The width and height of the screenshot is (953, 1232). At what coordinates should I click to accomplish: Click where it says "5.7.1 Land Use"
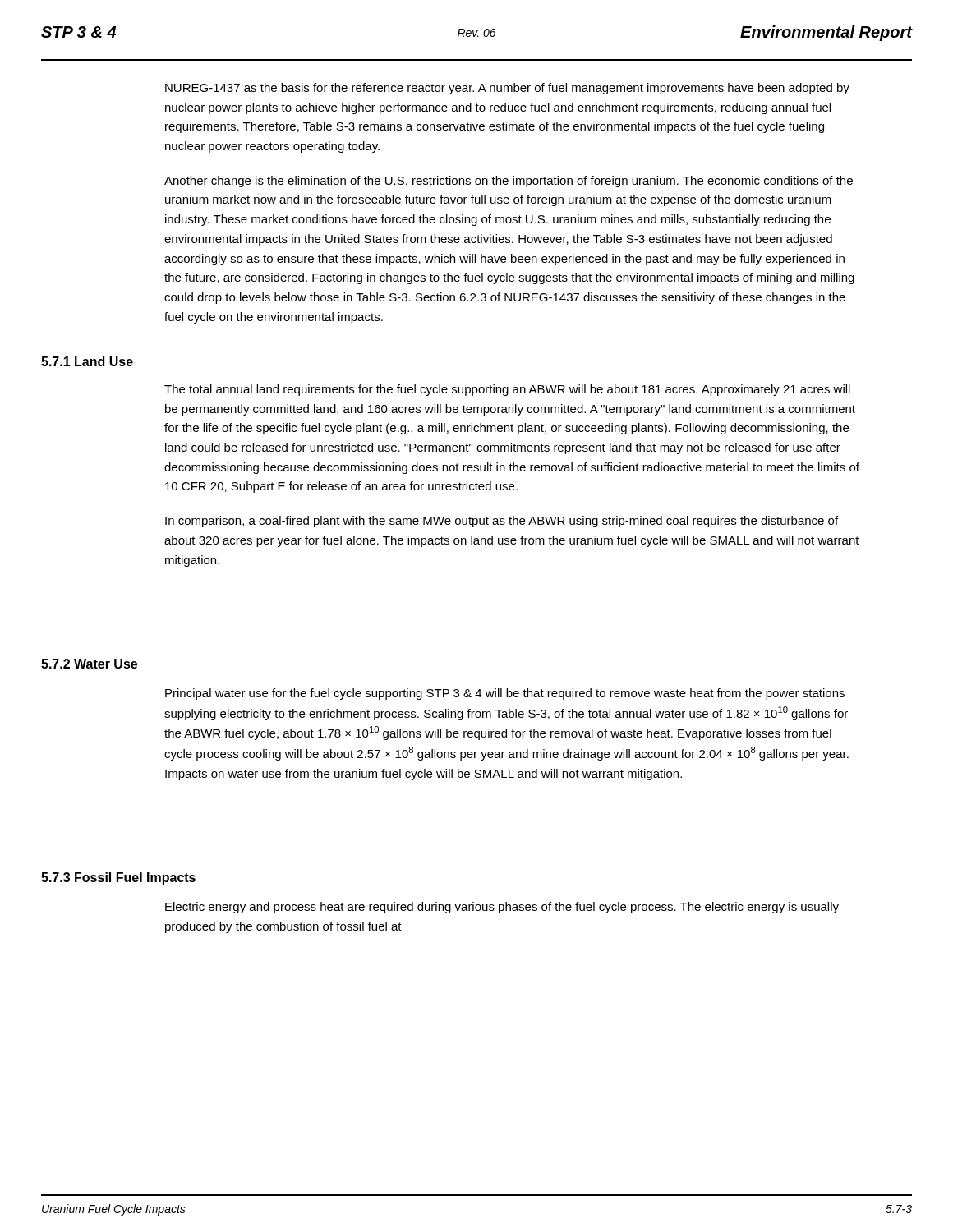[x=87, y=362]
